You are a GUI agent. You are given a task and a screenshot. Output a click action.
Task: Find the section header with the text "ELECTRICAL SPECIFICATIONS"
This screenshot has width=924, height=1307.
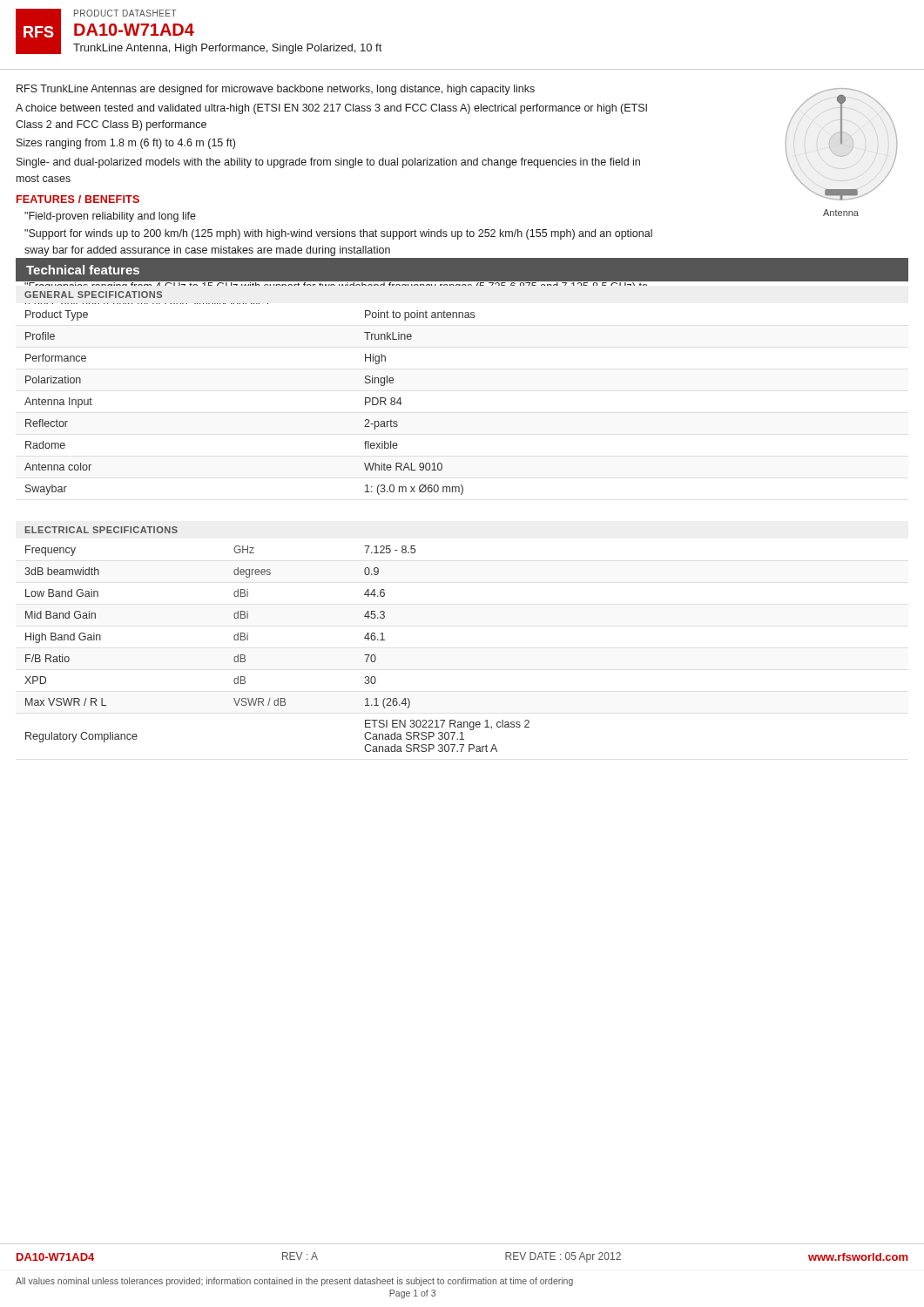click(101, 530)
